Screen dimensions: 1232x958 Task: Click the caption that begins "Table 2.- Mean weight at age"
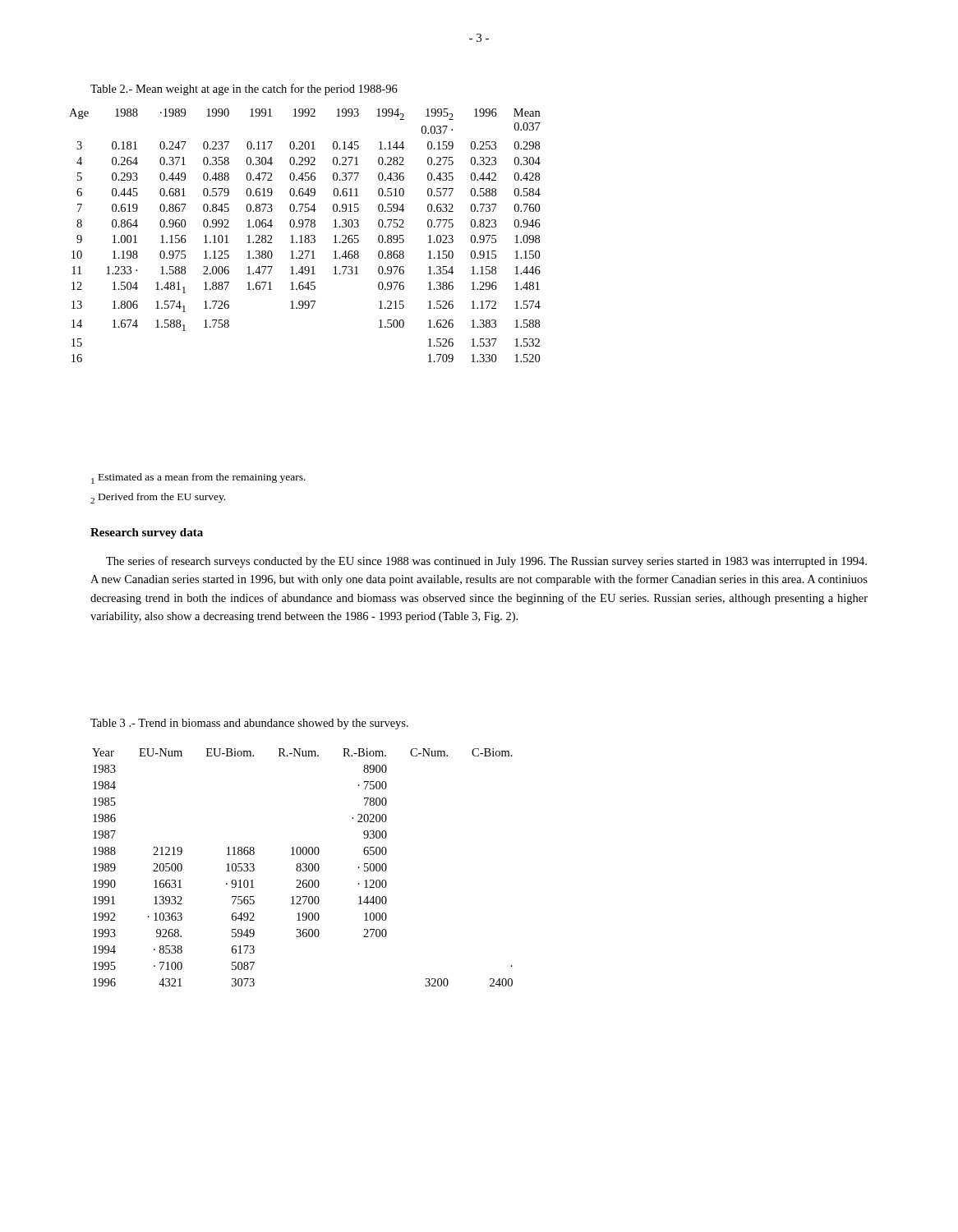tap(244, 89)
